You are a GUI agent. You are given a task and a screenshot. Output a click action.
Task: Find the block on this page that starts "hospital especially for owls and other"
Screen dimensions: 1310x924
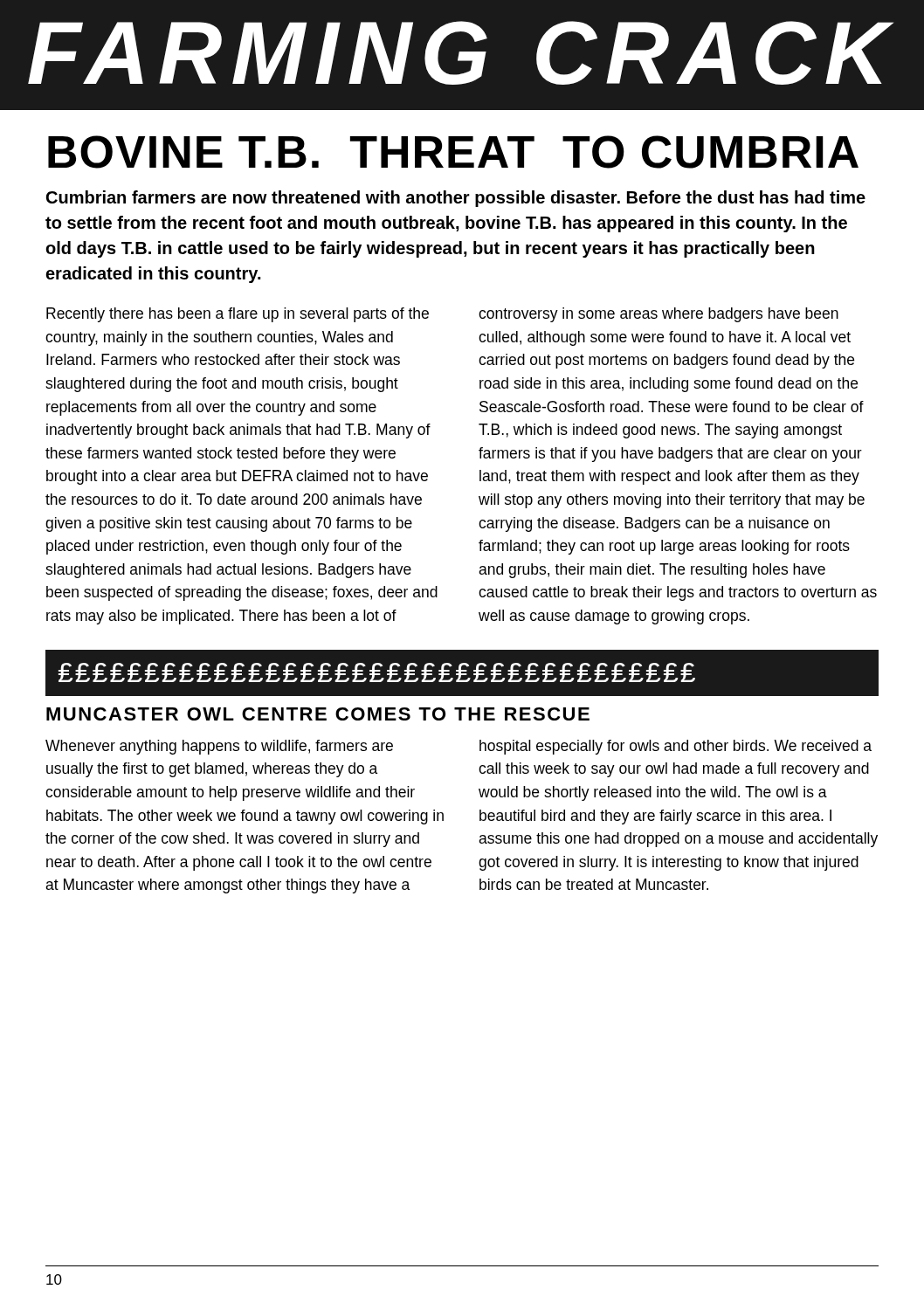678,815
